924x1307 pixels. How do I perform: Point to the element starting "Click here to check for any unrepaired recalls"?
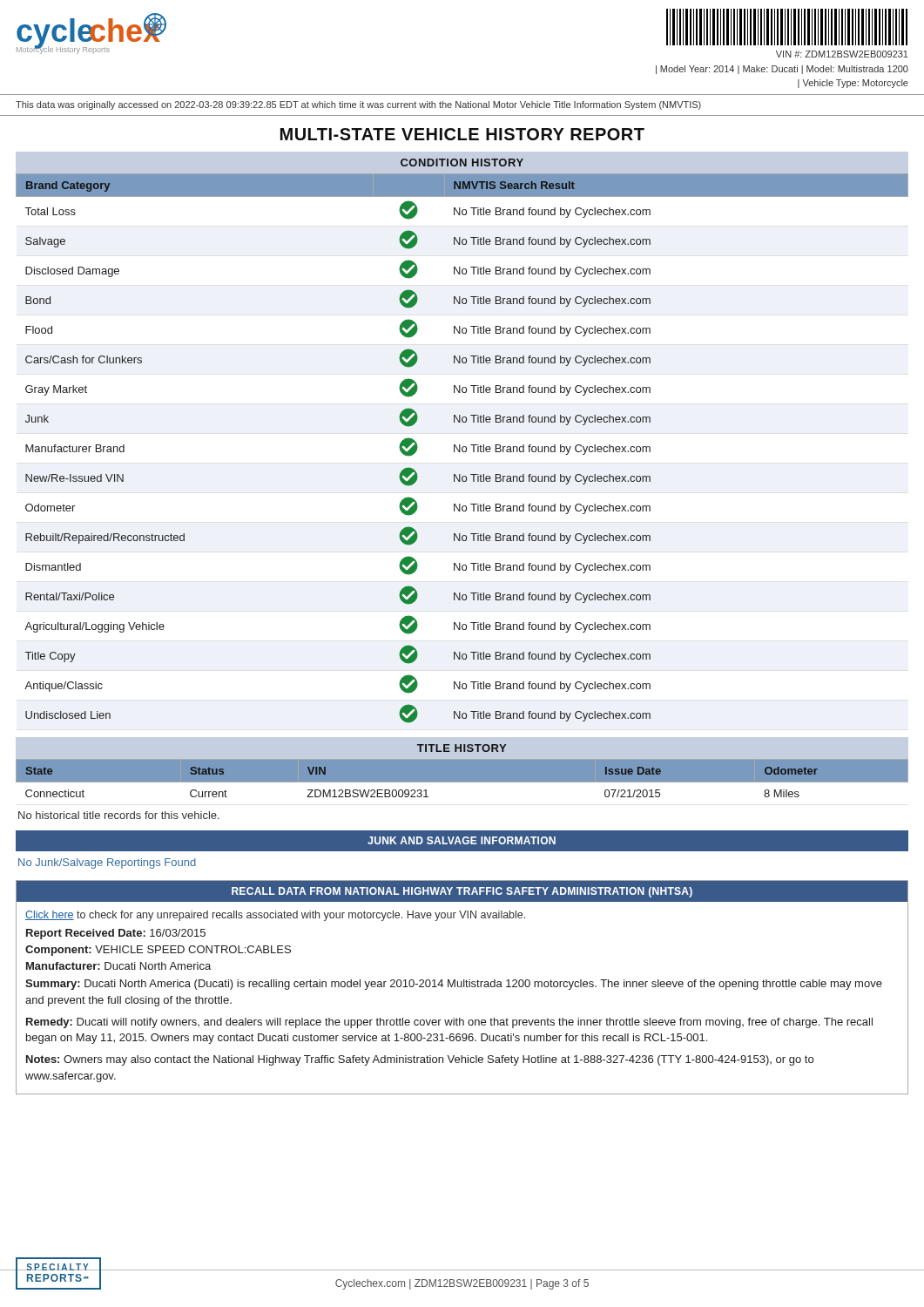pos(276,915)
